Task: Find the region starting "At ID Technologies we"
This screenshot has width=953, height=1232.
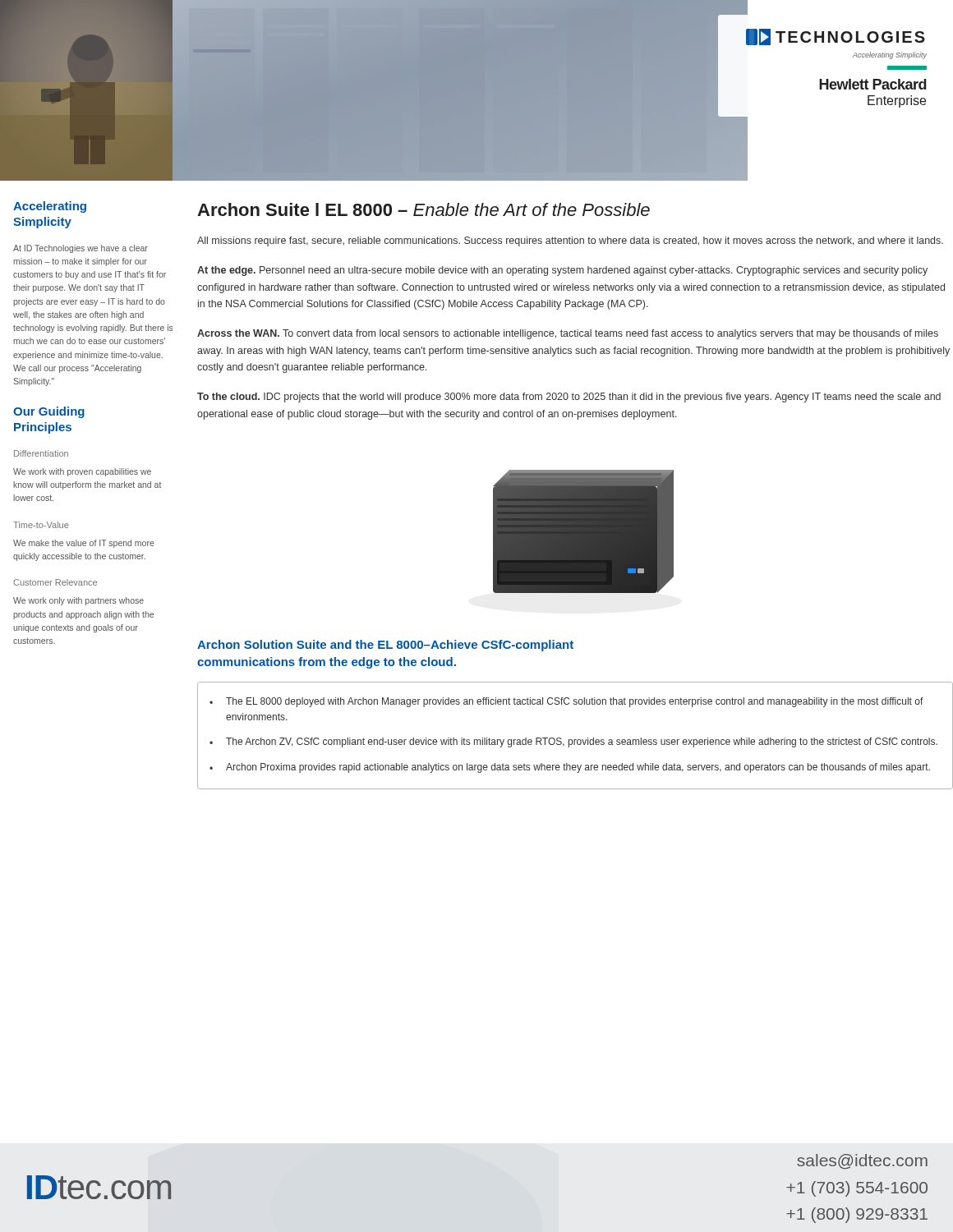Action: (x=93, y=314)
